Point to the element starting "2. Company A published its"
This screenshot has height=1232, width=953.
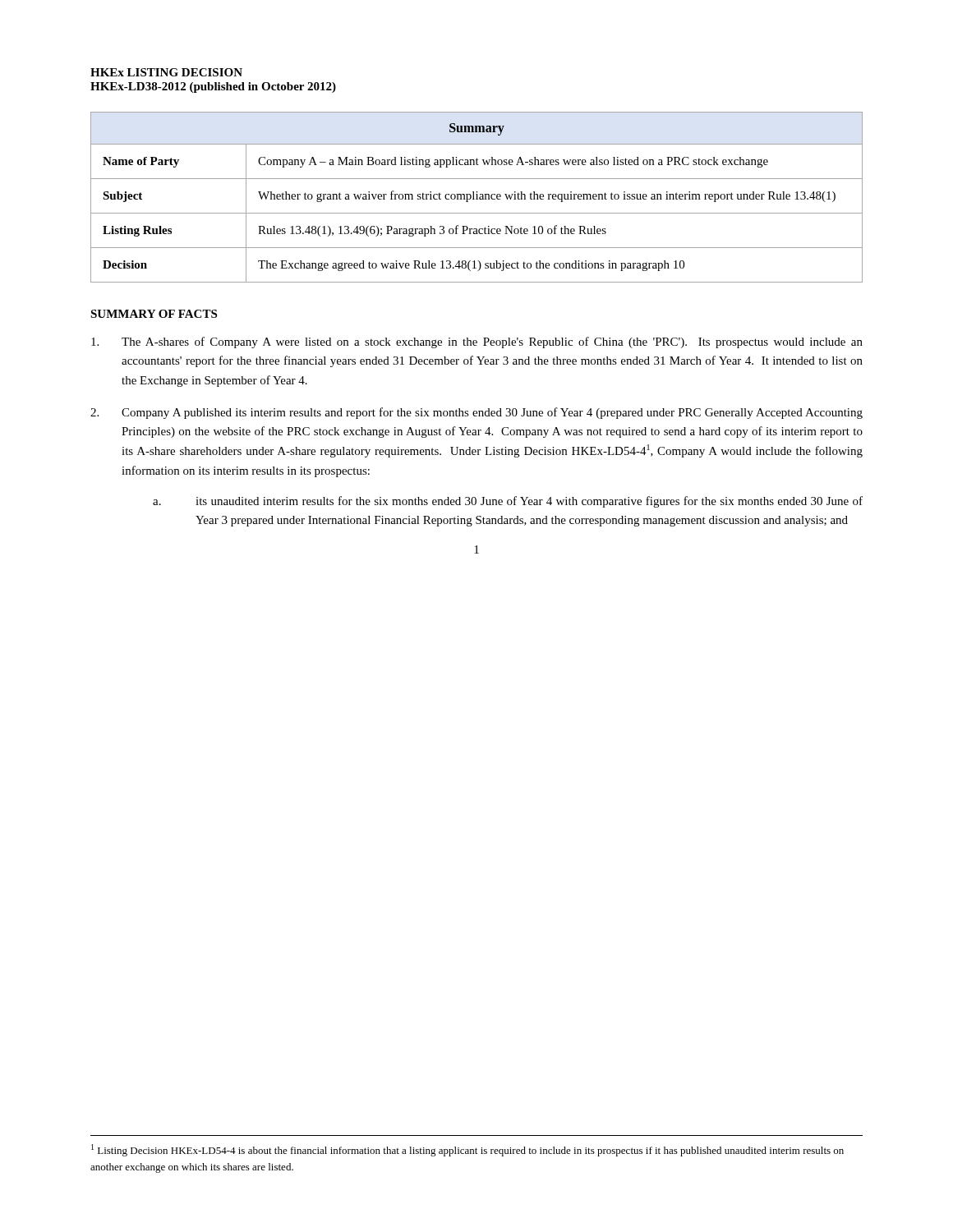pyautogui.click(x=476, y=413)
